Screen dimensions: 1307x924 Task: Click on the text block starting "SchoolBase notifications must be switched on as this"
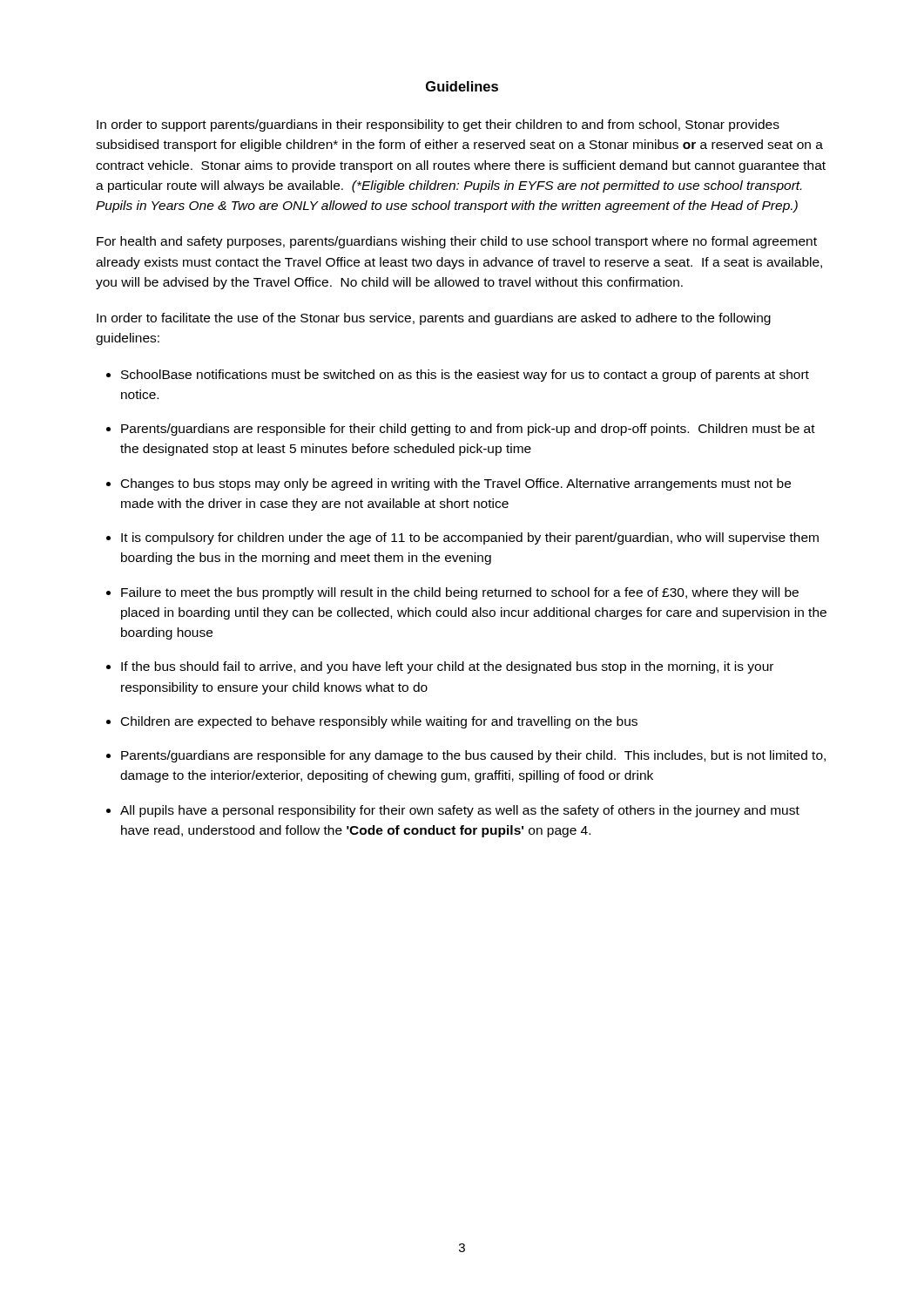click(465, 384)
